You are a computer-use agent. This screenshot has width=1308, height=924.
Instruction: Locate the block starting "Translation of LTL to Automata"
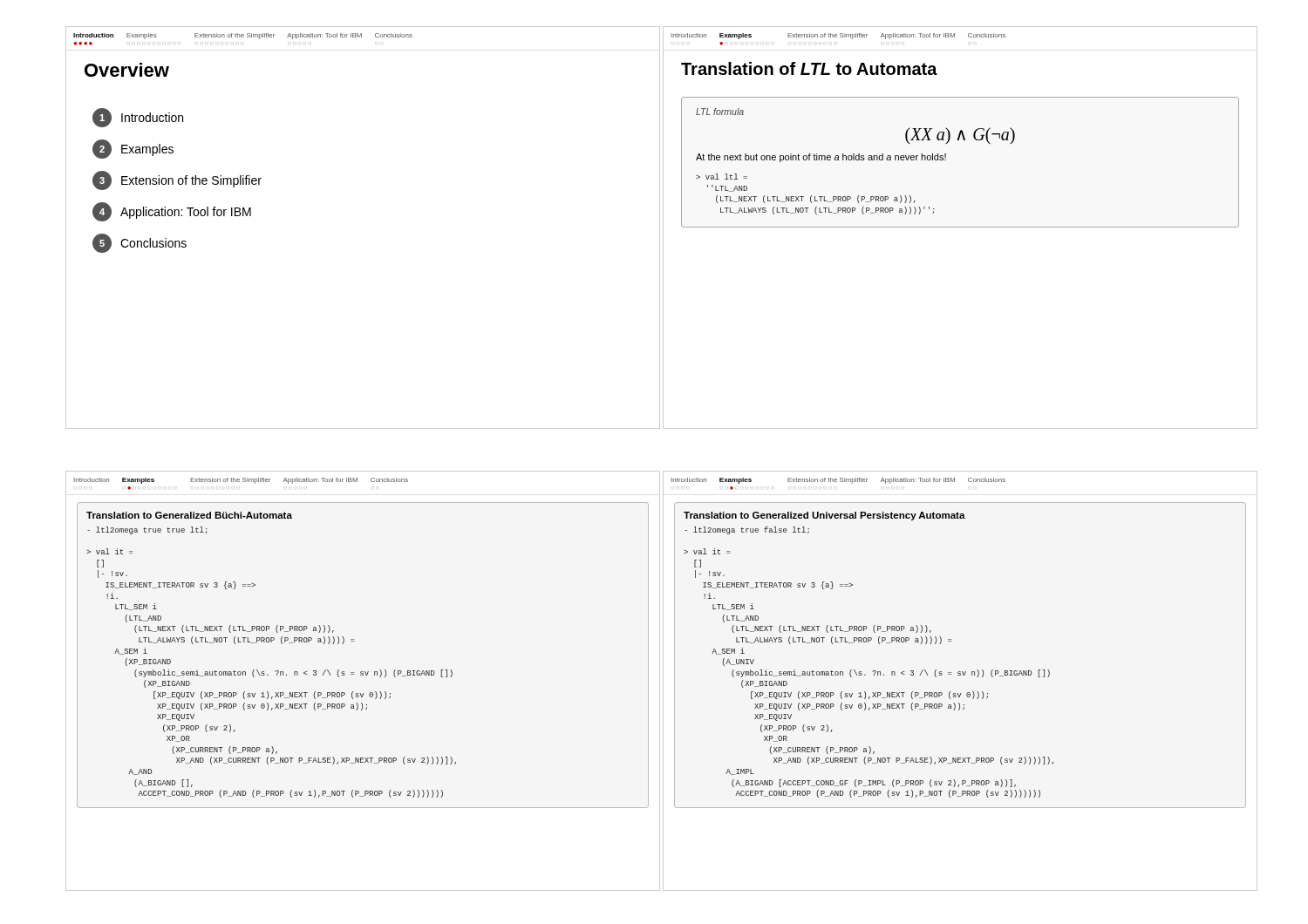pyautogui.click(x=809, y=69)
